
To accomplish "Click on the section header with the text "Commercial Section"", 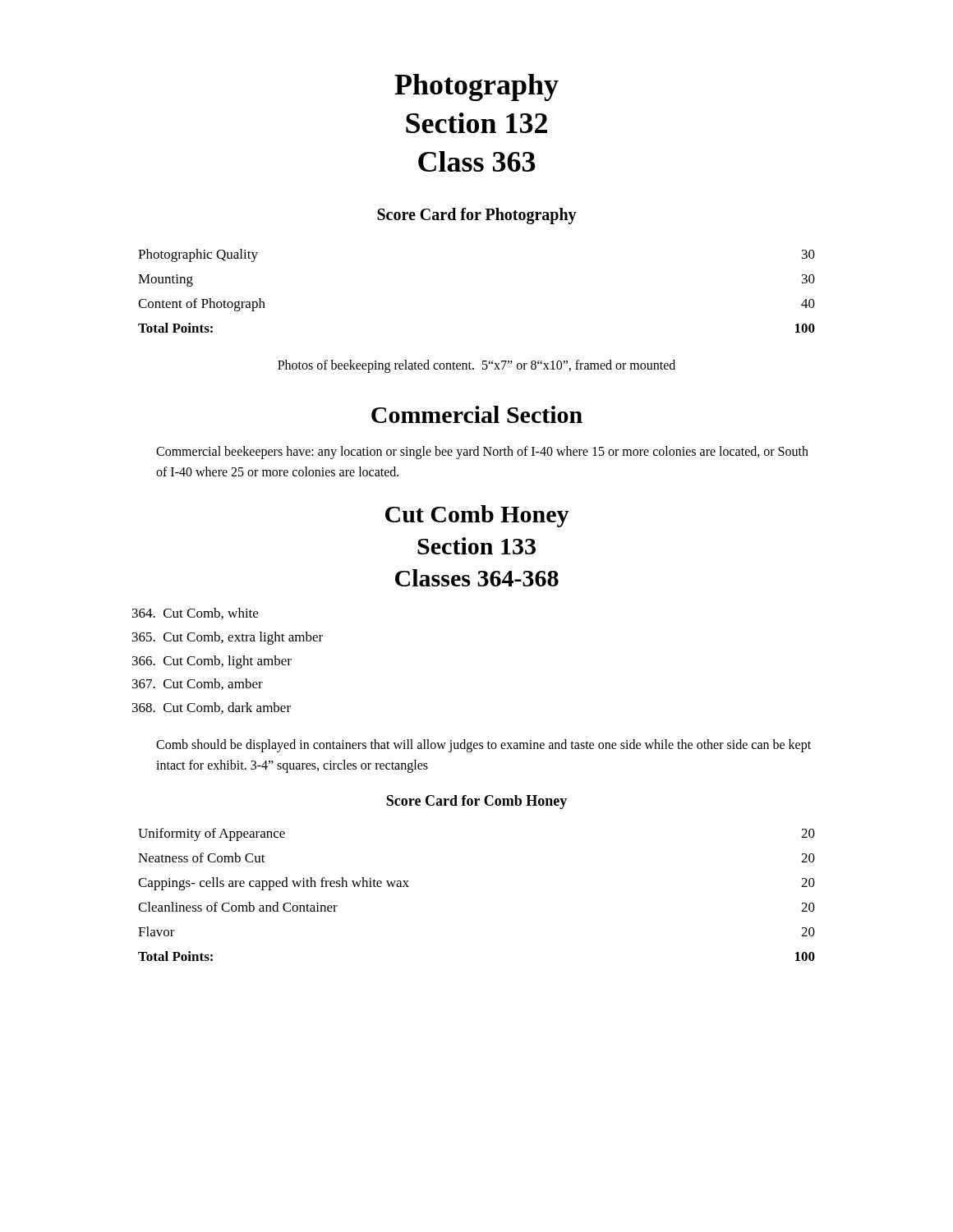I will pyautogui.click(x=476, y=415).
